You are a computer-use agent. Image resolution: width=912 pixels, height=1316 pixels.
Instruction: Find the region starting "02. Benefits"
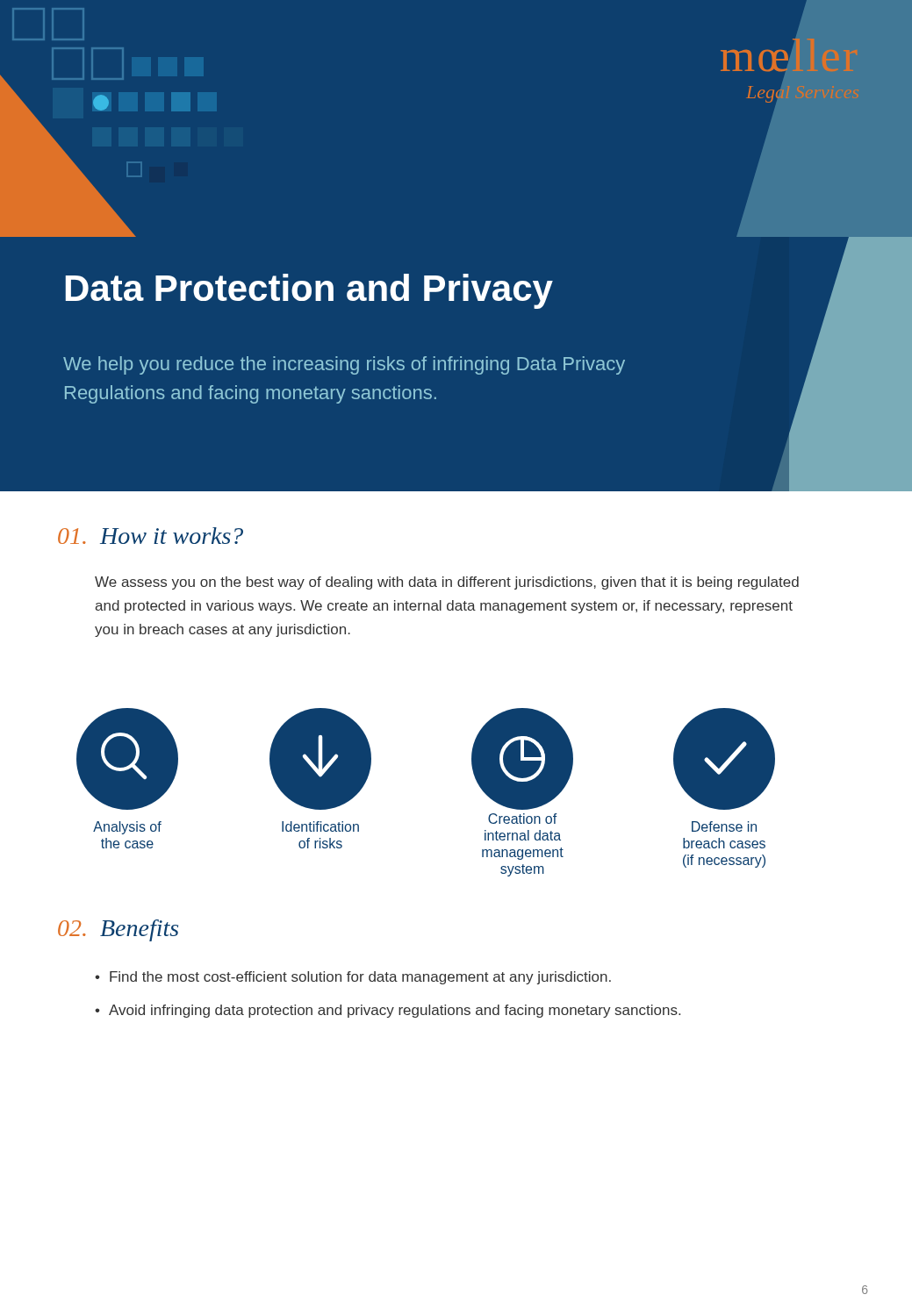[118, 928]
